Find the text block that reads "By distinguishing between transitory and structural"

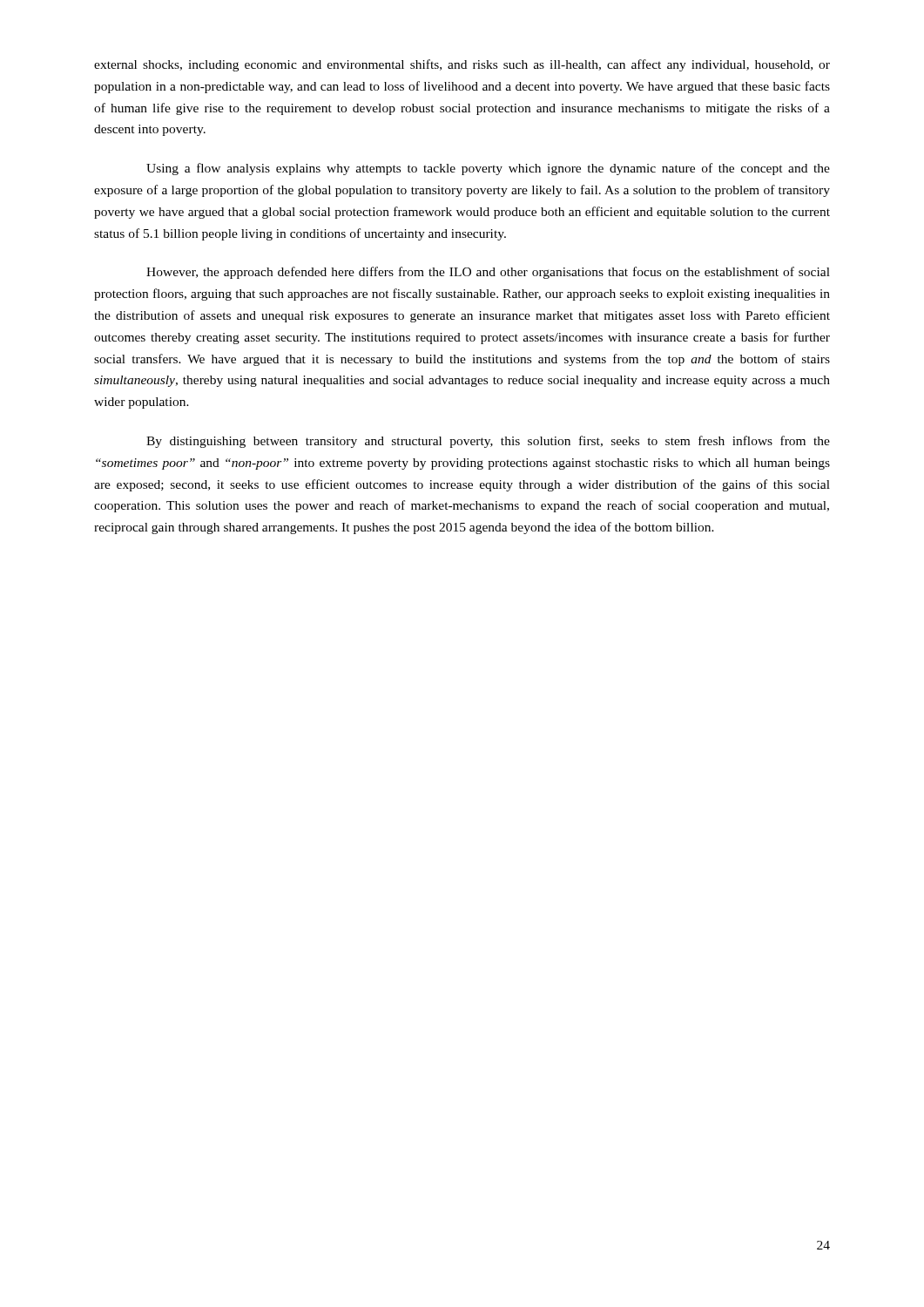tap(462, 484)
